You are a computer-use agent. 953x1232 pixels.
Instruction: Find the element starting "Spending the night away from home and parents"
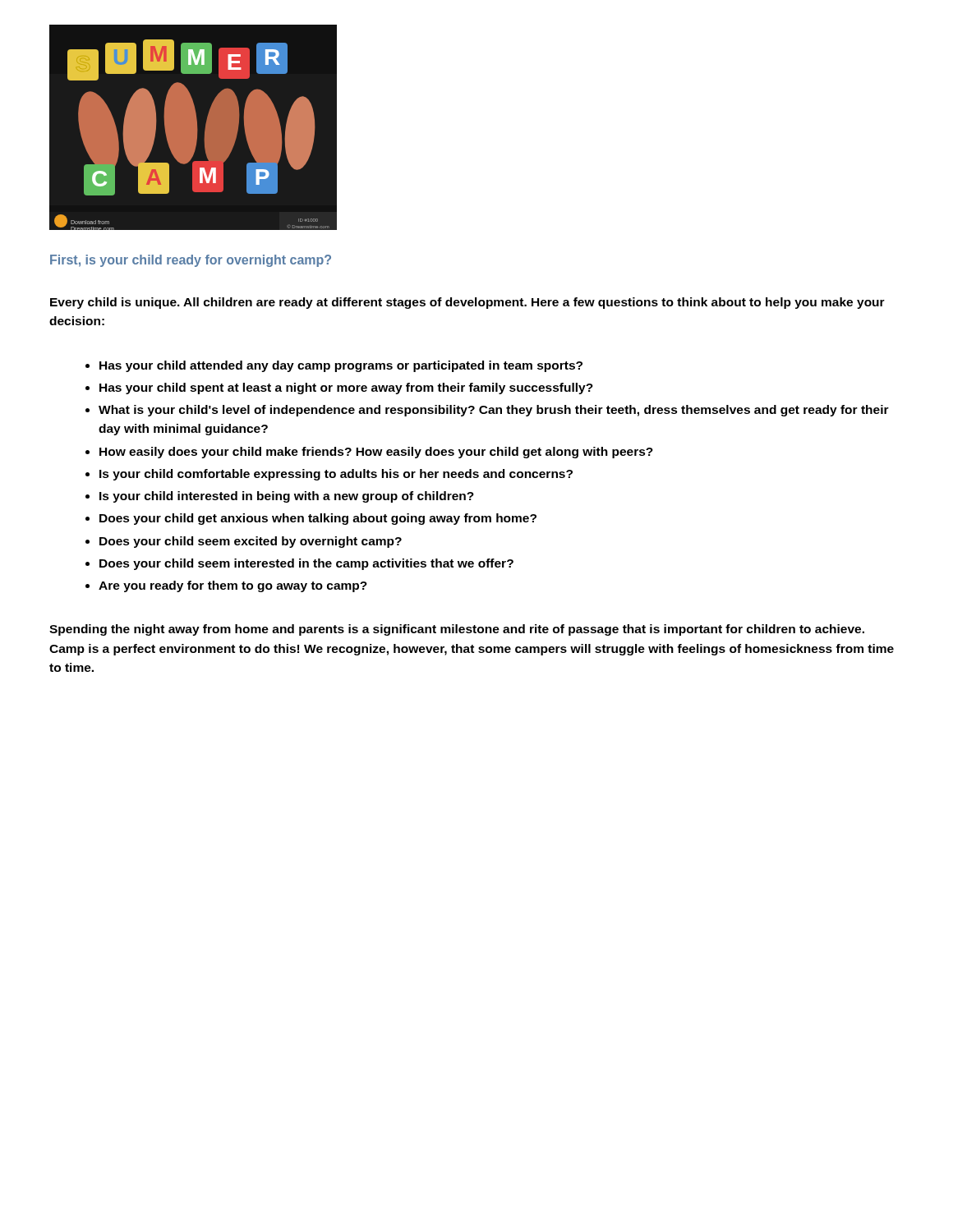[x=472, y=648]
